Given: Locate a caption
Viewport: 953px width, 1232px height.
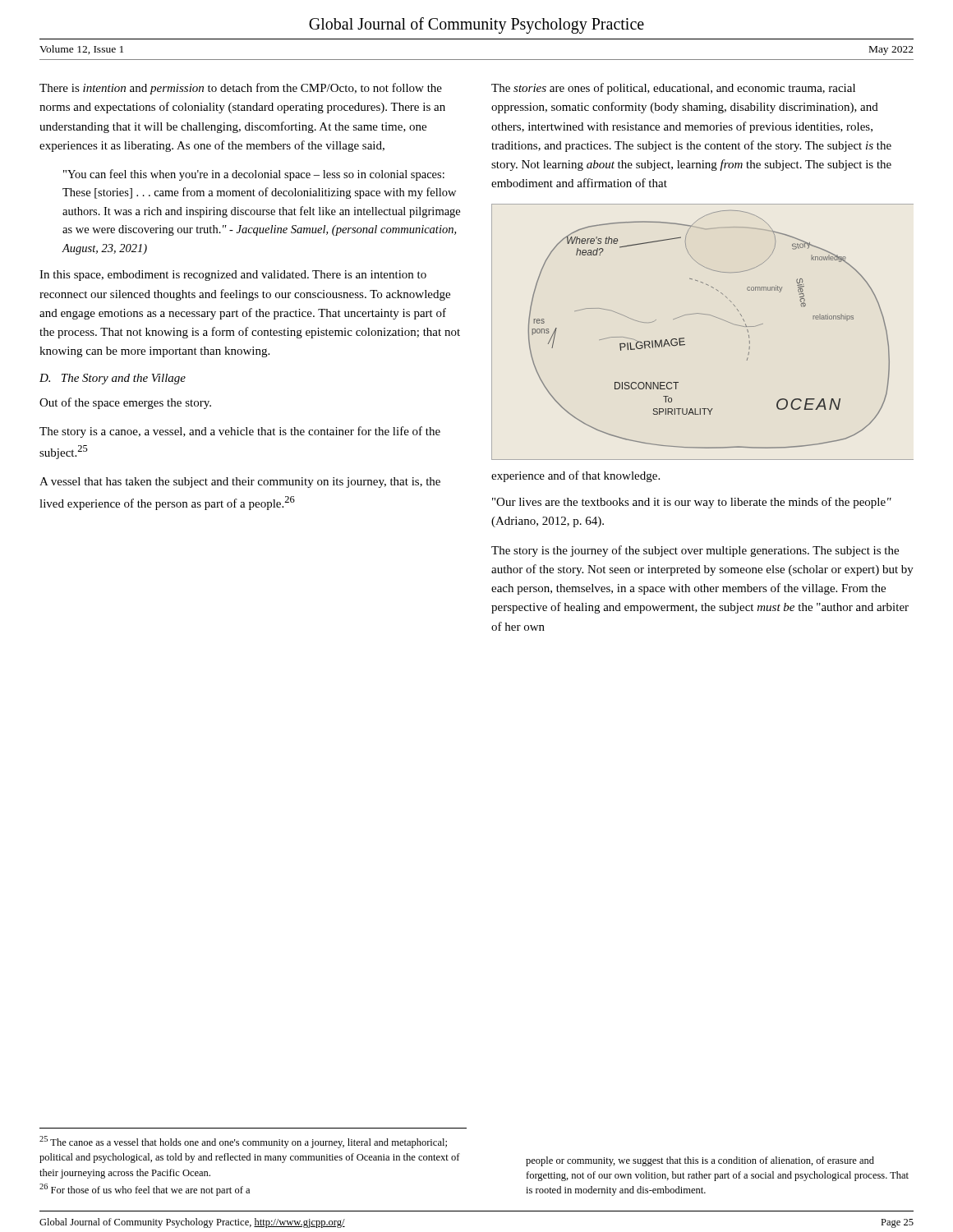Looking at the screenshot, I should (576, 475).
